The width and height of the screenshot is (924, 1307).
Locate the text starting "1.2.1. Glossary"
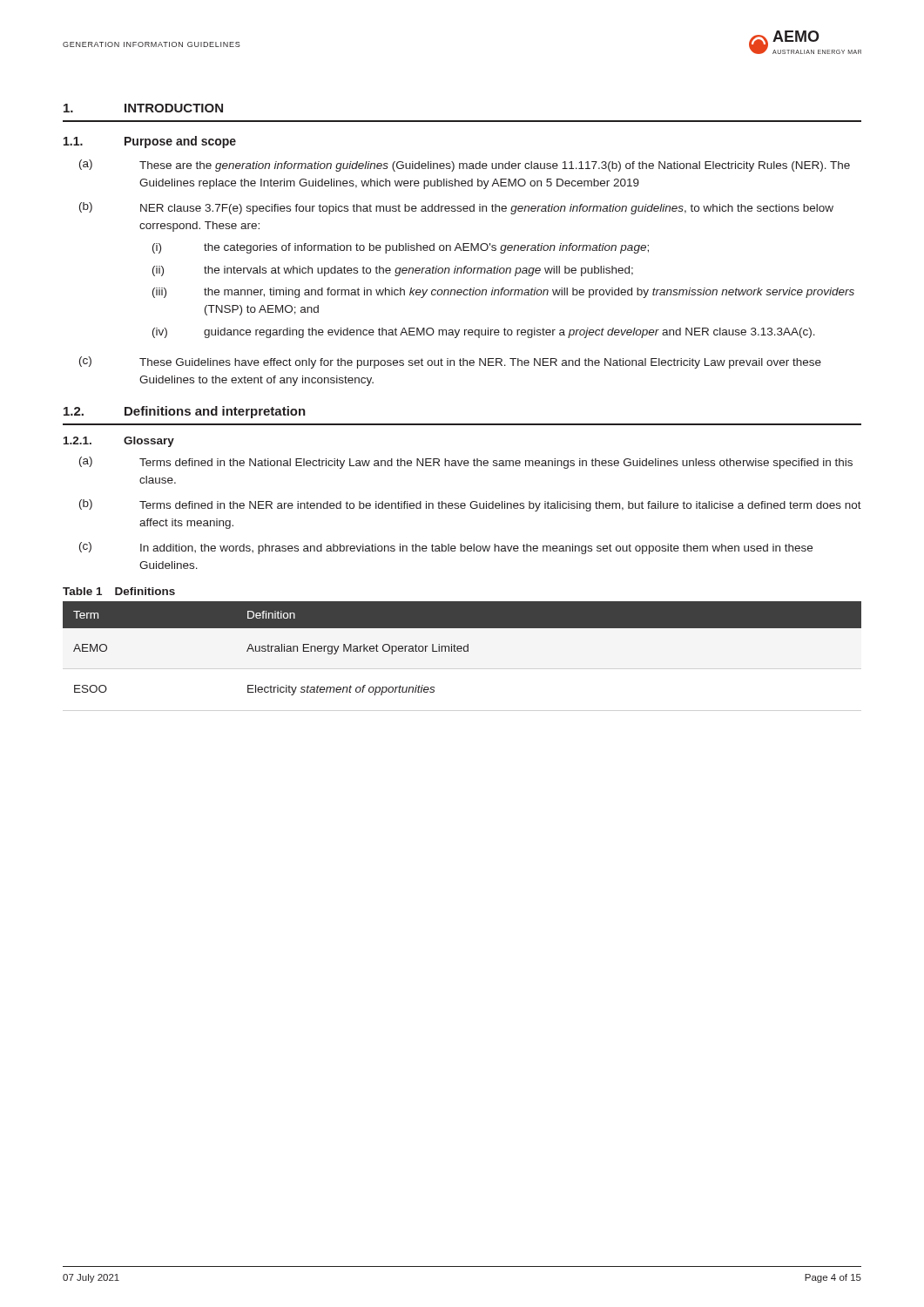[x=118, y=441]
